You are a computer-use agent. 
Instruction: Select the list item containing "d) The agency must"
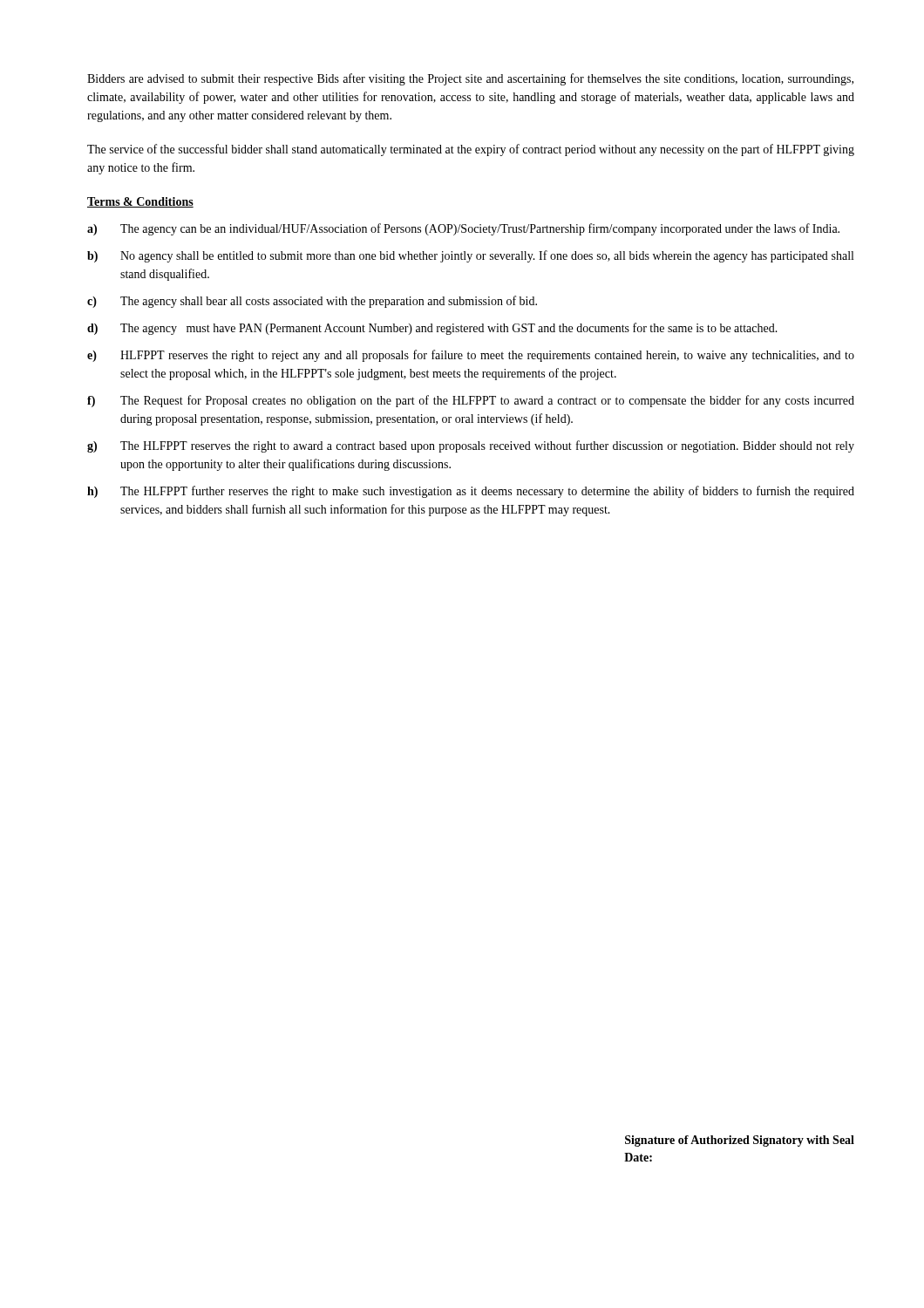471,328
